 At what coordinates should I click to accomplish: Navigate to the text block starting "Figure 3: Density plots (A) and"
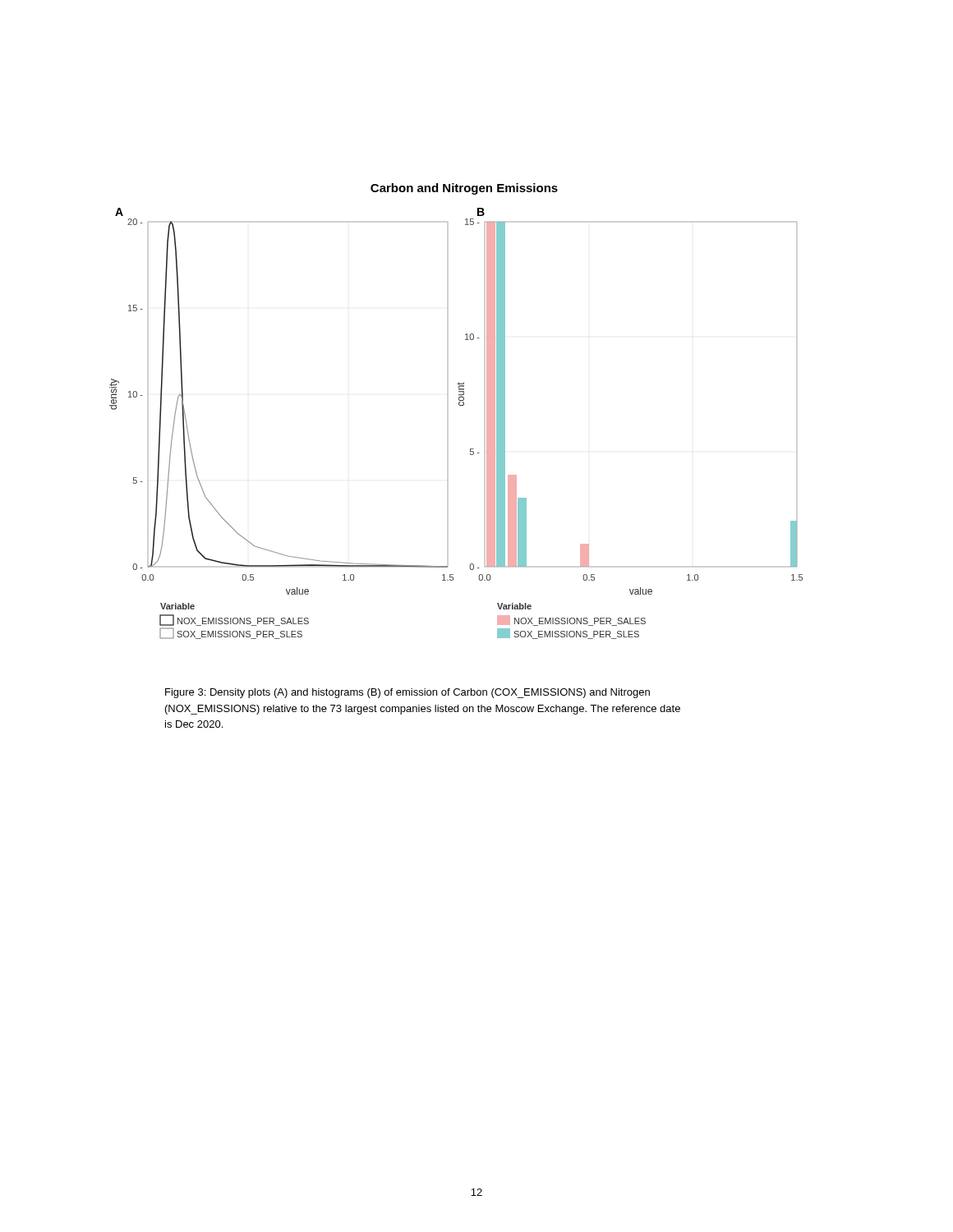tap(423, 708)
